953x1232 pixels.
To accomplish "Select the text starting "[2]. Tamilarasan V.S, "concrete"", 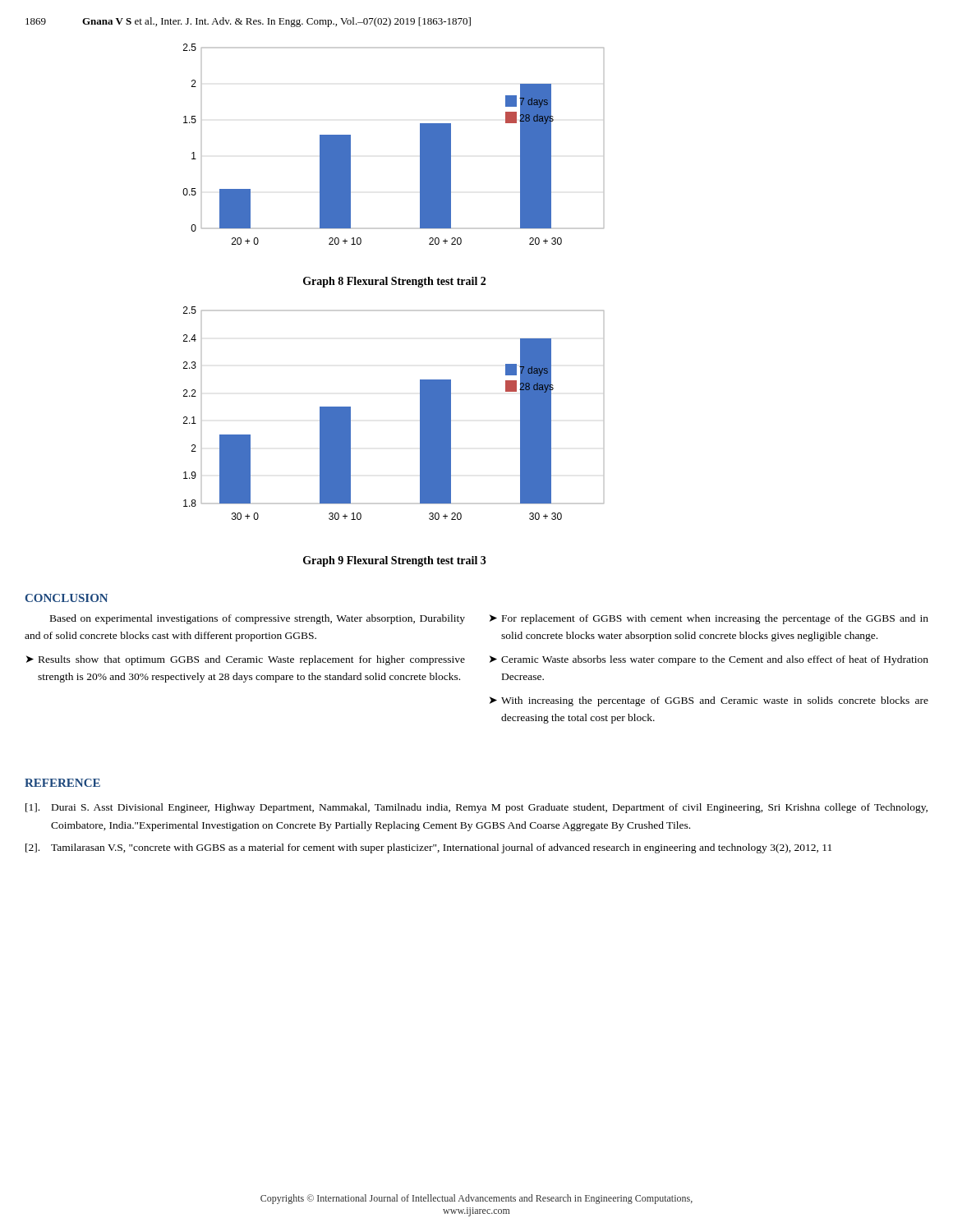I will (429, 848).
